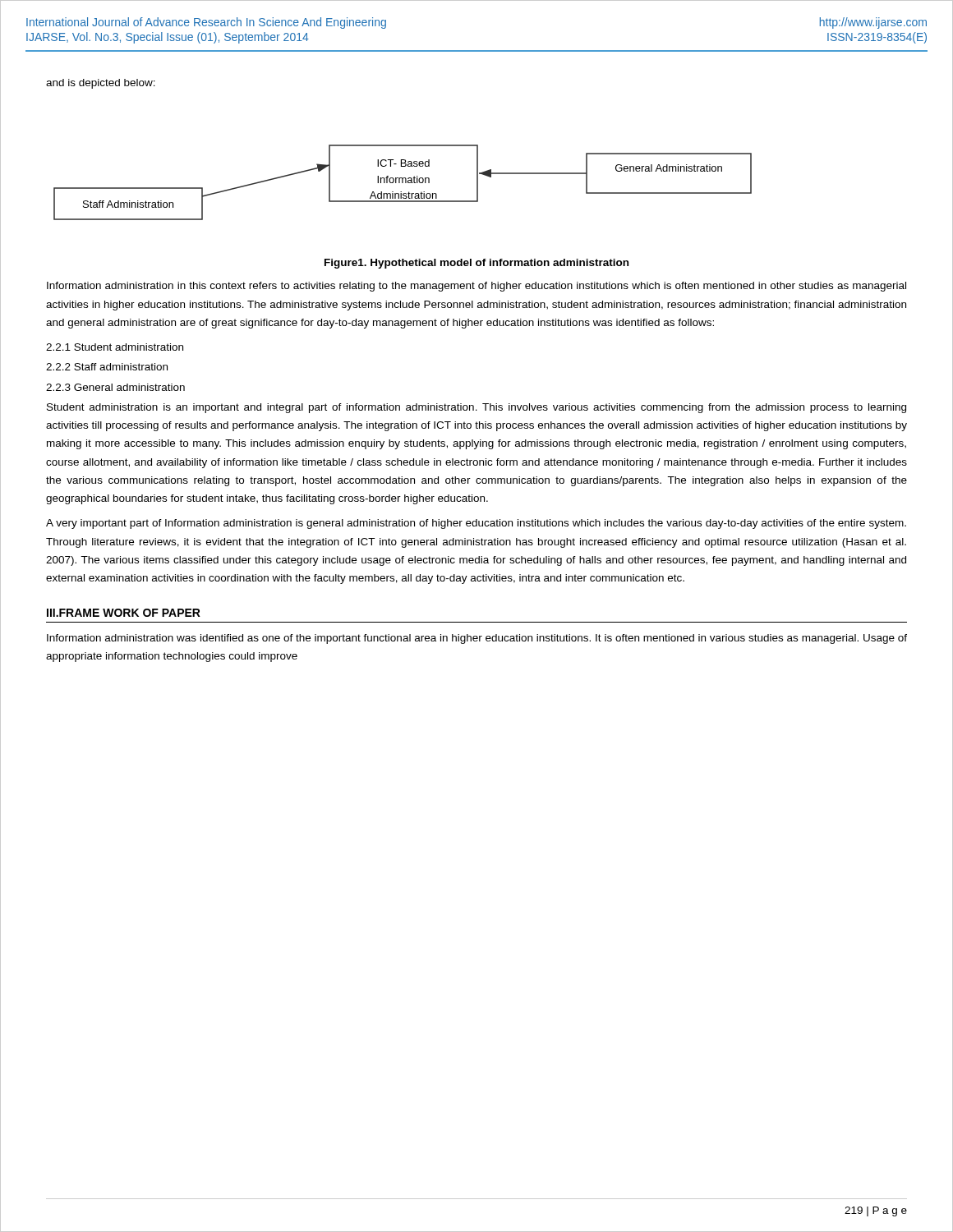The width and height of the screenshot is (953, 1232).
Task: Click where it says "2.2.1 Student administration"
Action: point(115,347)
